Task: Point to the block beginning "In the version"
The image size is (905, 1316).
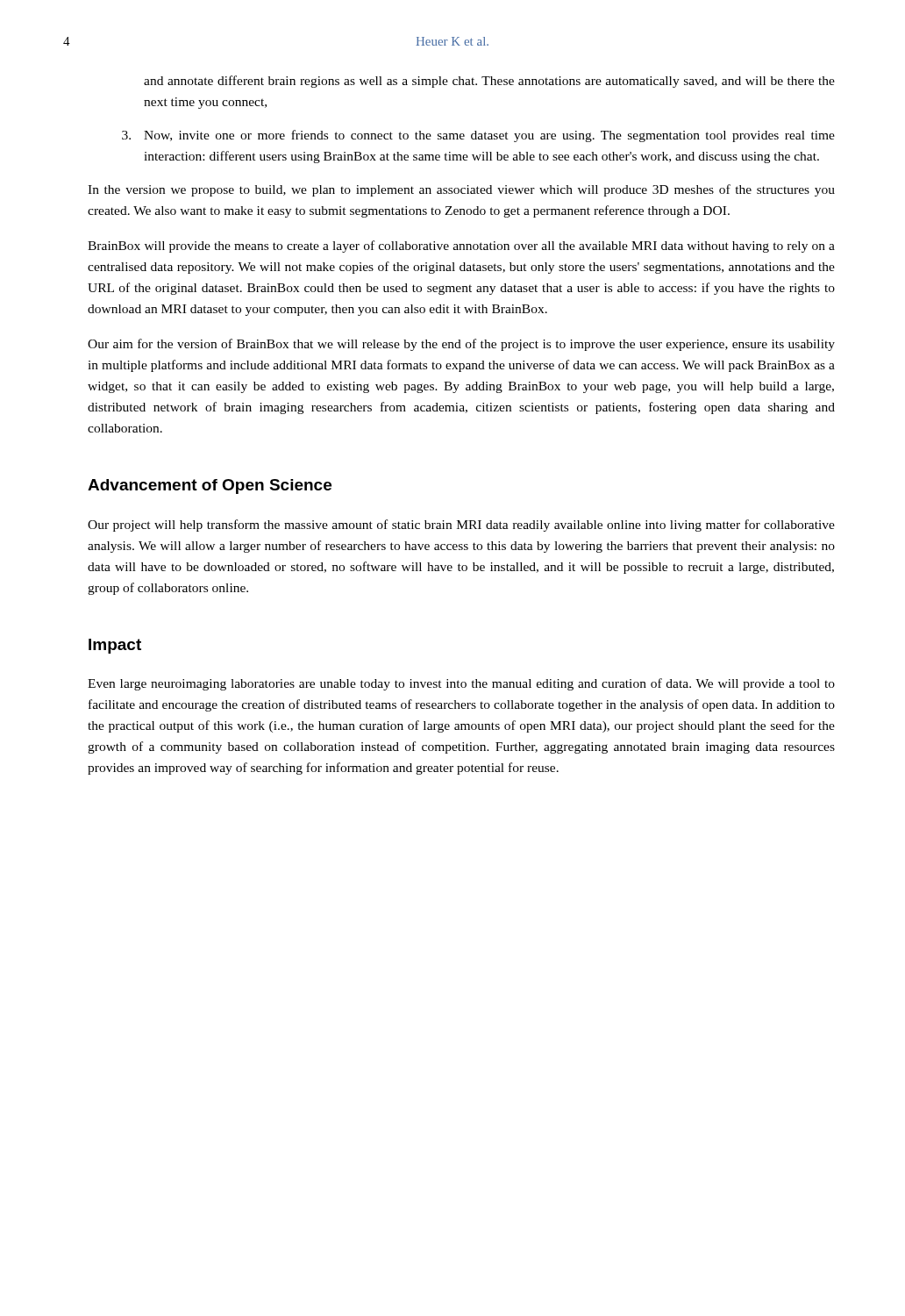Action: [461, 200]
